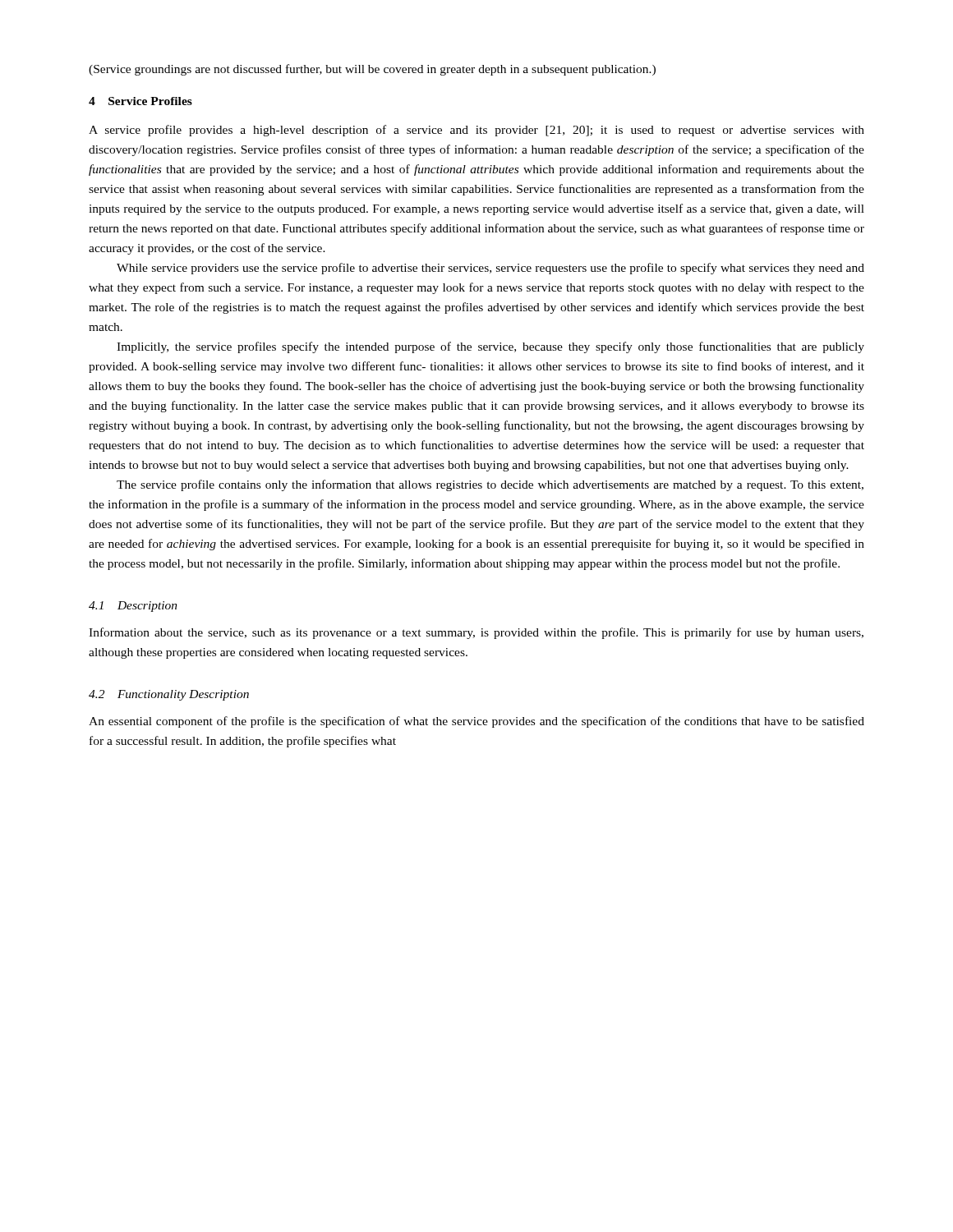The width and height of the screenshot is (953, 1232).
Task: Click the passage that begins "A service profile provides"
Action: tap(476, 347)
